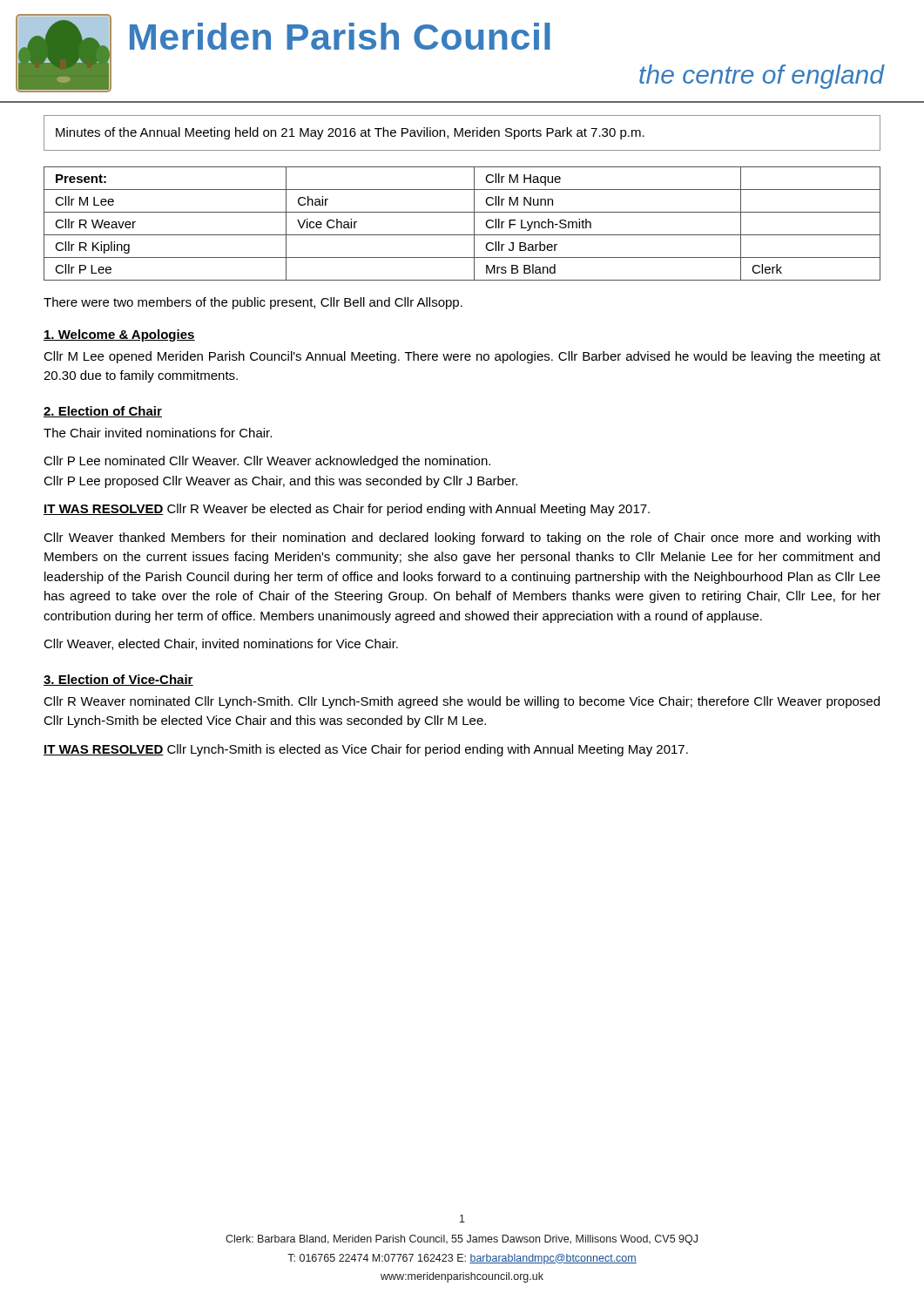Viewport: 924px width, 1307px height.
Task: Where is the passage that starts "Minutes of the"?
Action: click(x=350, y=132)
